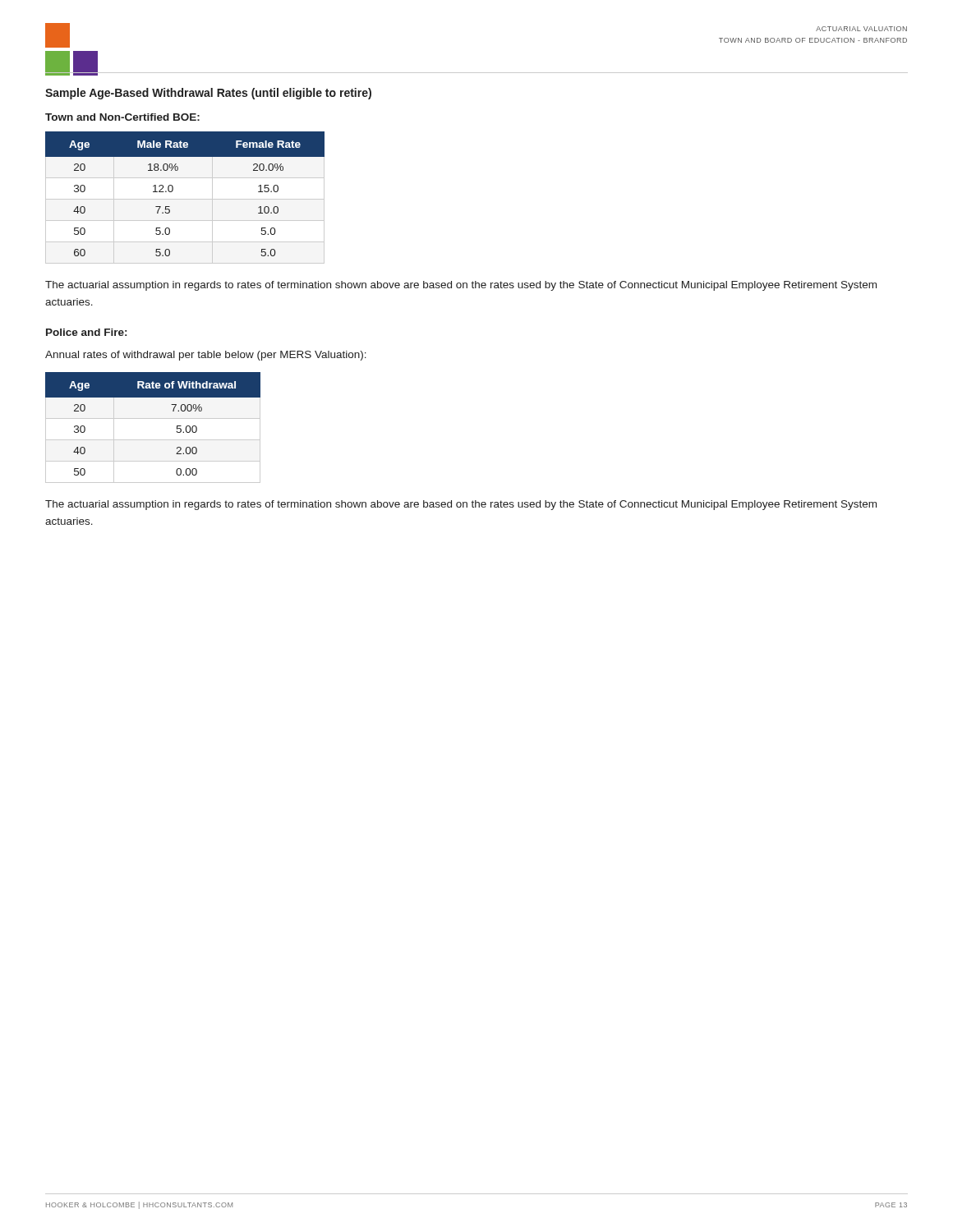This screenshot has height=1232, width=953.
Task: Find the region starting "Town and Non-Certified BOE:"
Action: pos(123,117)
